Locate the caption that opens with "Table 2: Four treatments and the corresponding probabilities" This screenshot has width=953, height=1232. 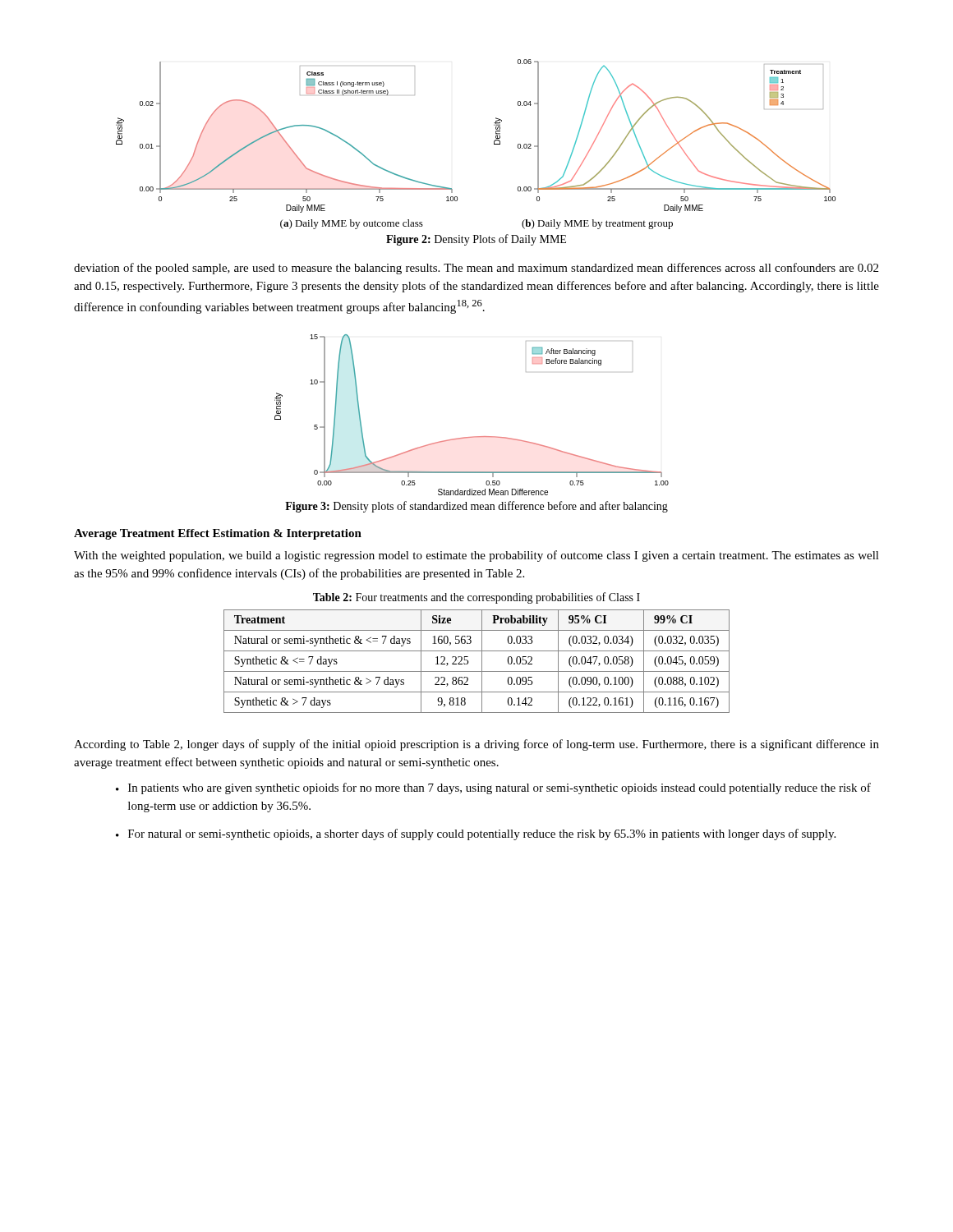(476, 597)
